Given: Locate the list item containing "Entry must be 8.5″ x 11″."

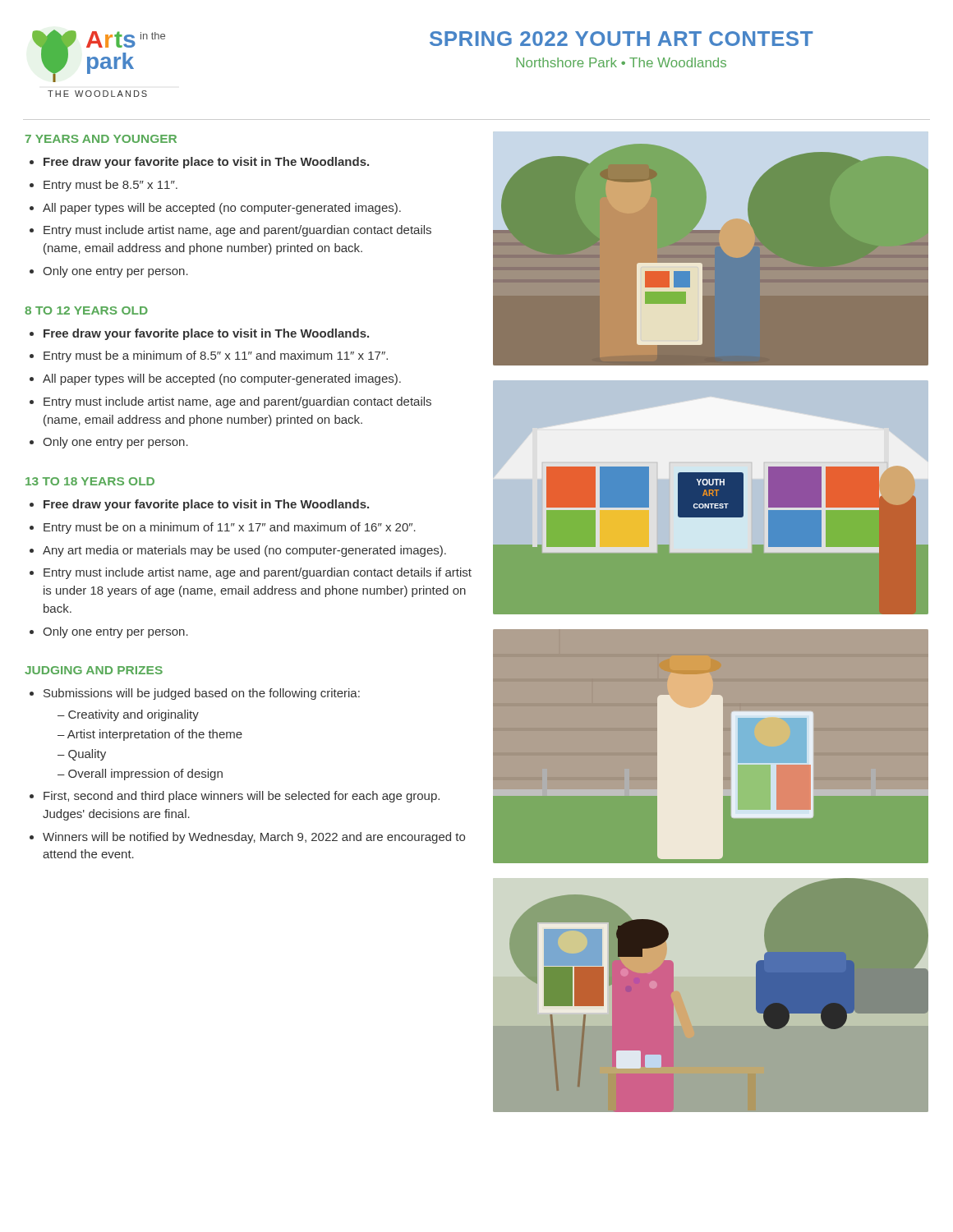Looking at the screenshot, I should (x=110, y=184).
